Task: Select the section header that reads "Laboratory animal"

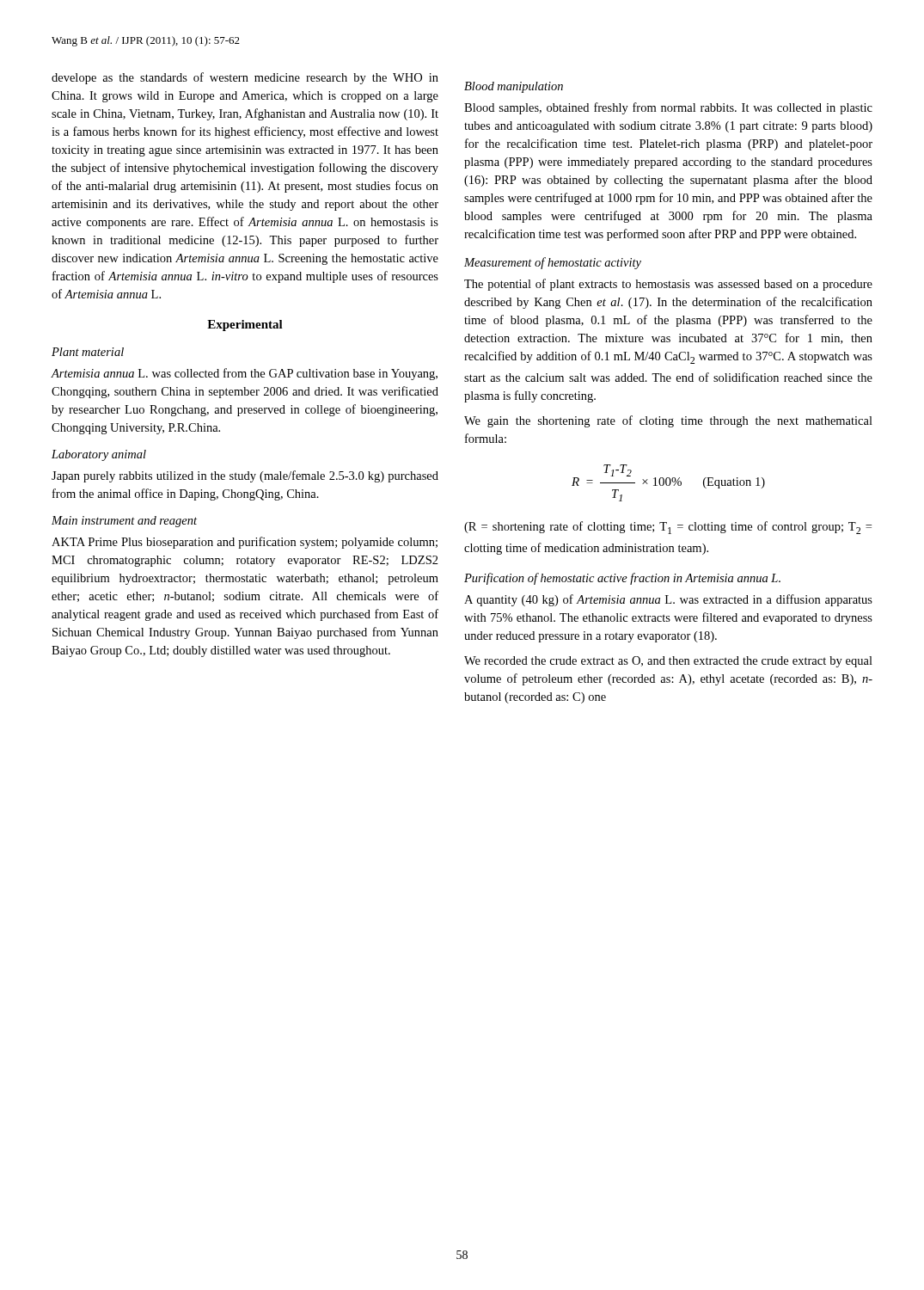Action: [x=99, y=454]
